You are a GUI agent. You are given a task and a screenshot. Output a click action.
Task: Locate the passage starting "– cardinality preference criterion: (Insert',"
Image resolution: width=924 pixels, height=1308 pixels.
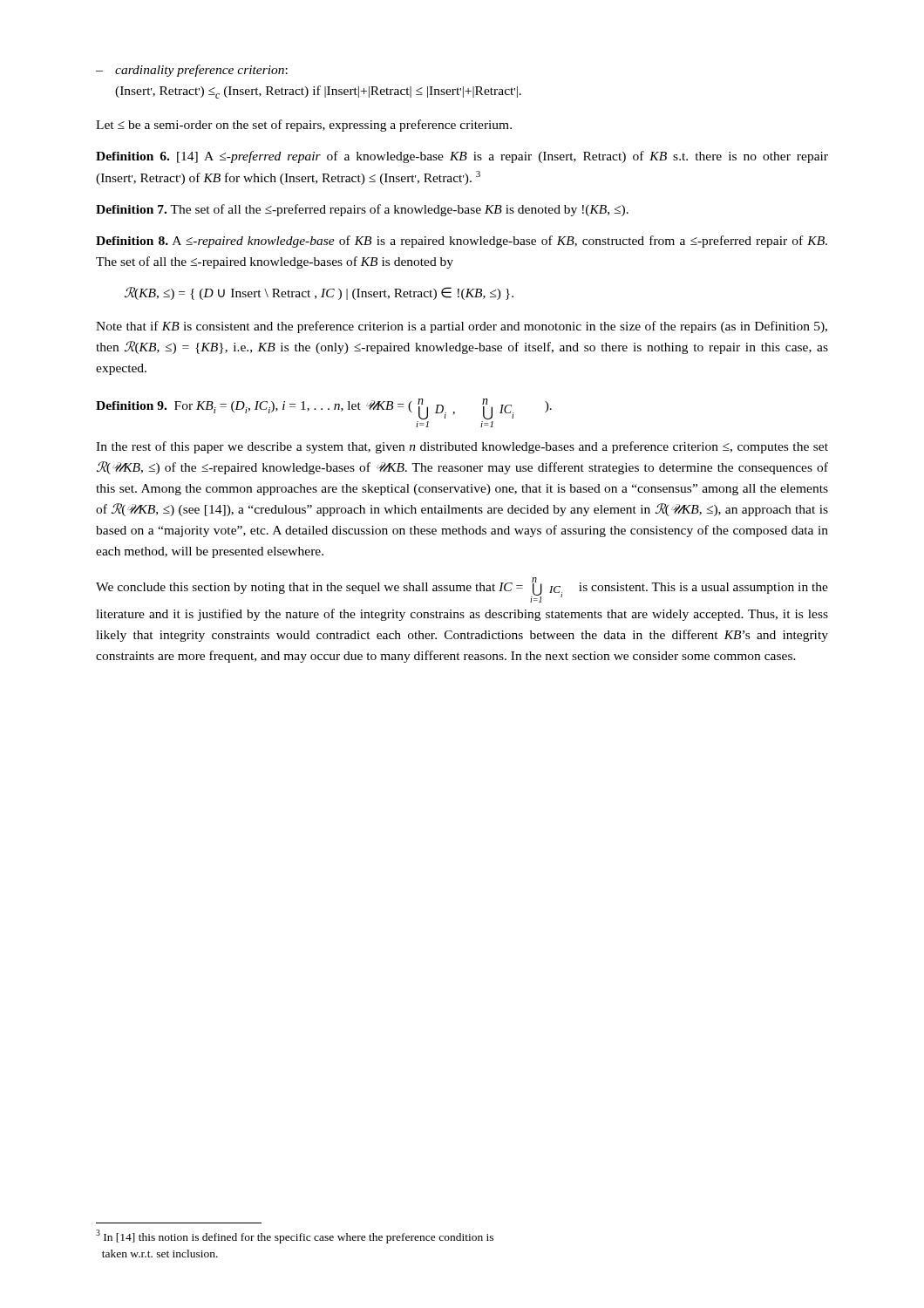point(462,82)
